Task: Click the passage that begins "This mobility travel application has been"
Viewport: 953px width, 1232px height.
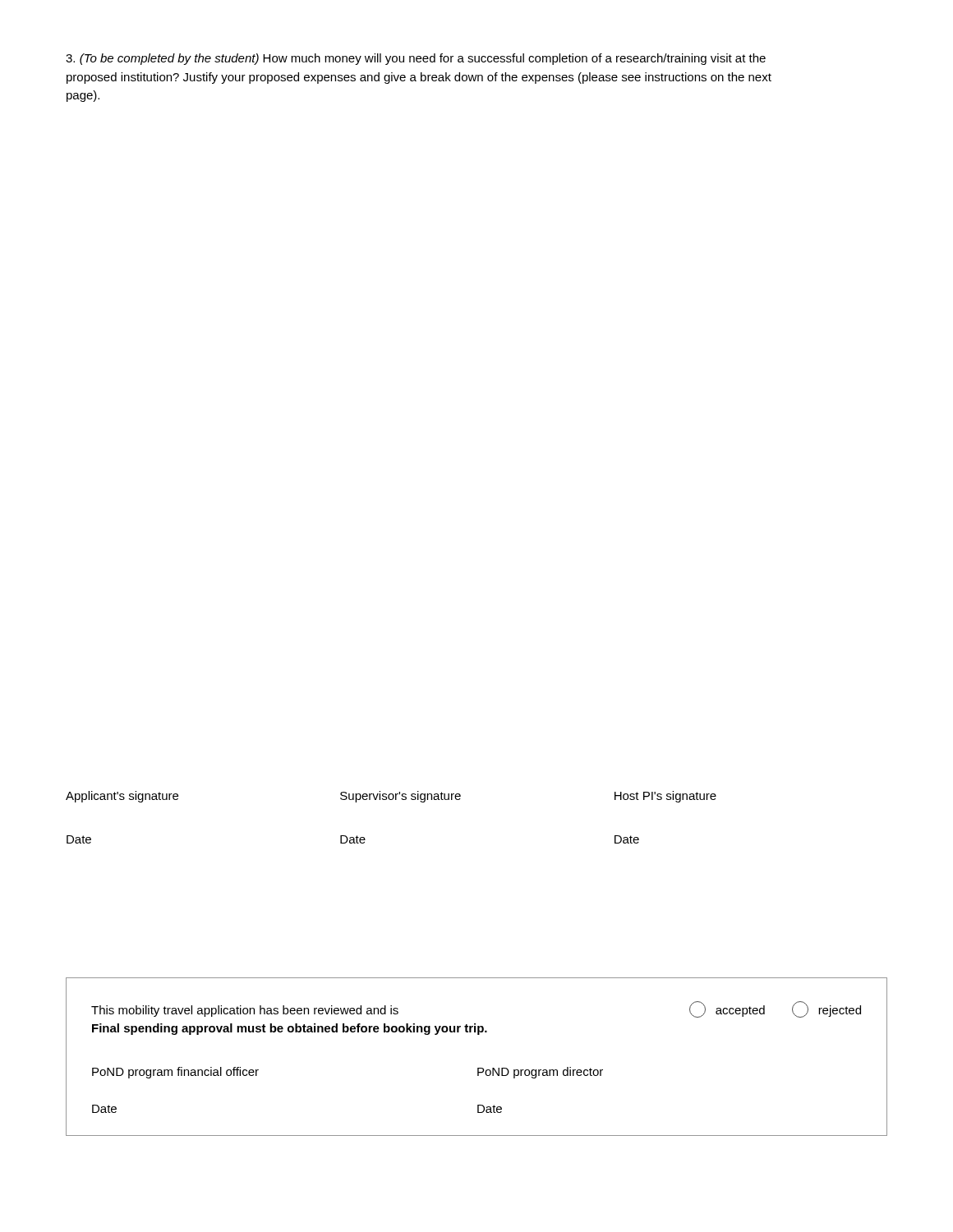Action: 476,1058
